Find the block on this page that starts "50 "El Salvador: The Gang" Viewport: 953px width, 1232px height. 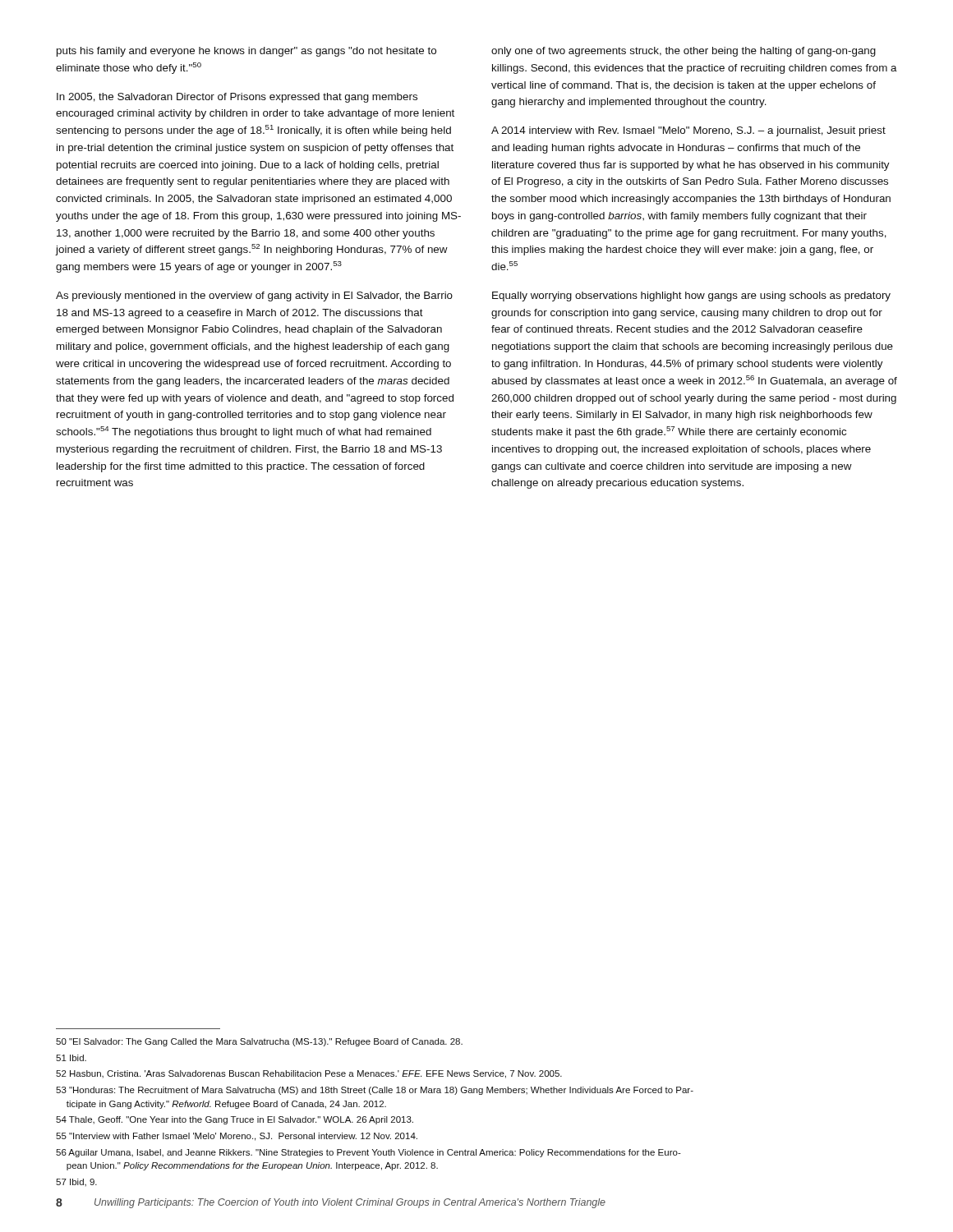click(260, 1041)
